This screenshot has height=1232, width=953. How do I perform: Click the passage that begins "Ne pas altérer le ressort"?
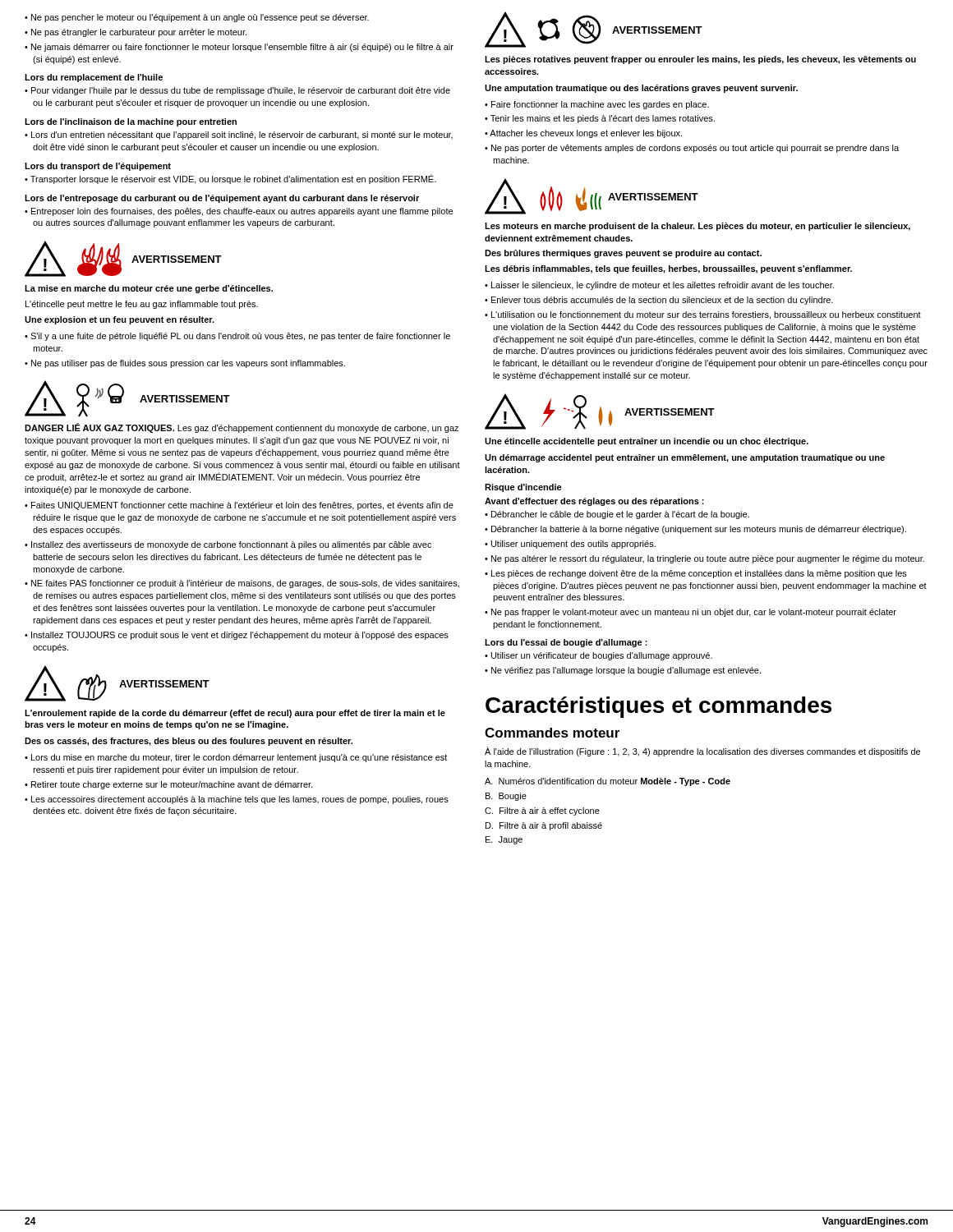click(708, 558)
